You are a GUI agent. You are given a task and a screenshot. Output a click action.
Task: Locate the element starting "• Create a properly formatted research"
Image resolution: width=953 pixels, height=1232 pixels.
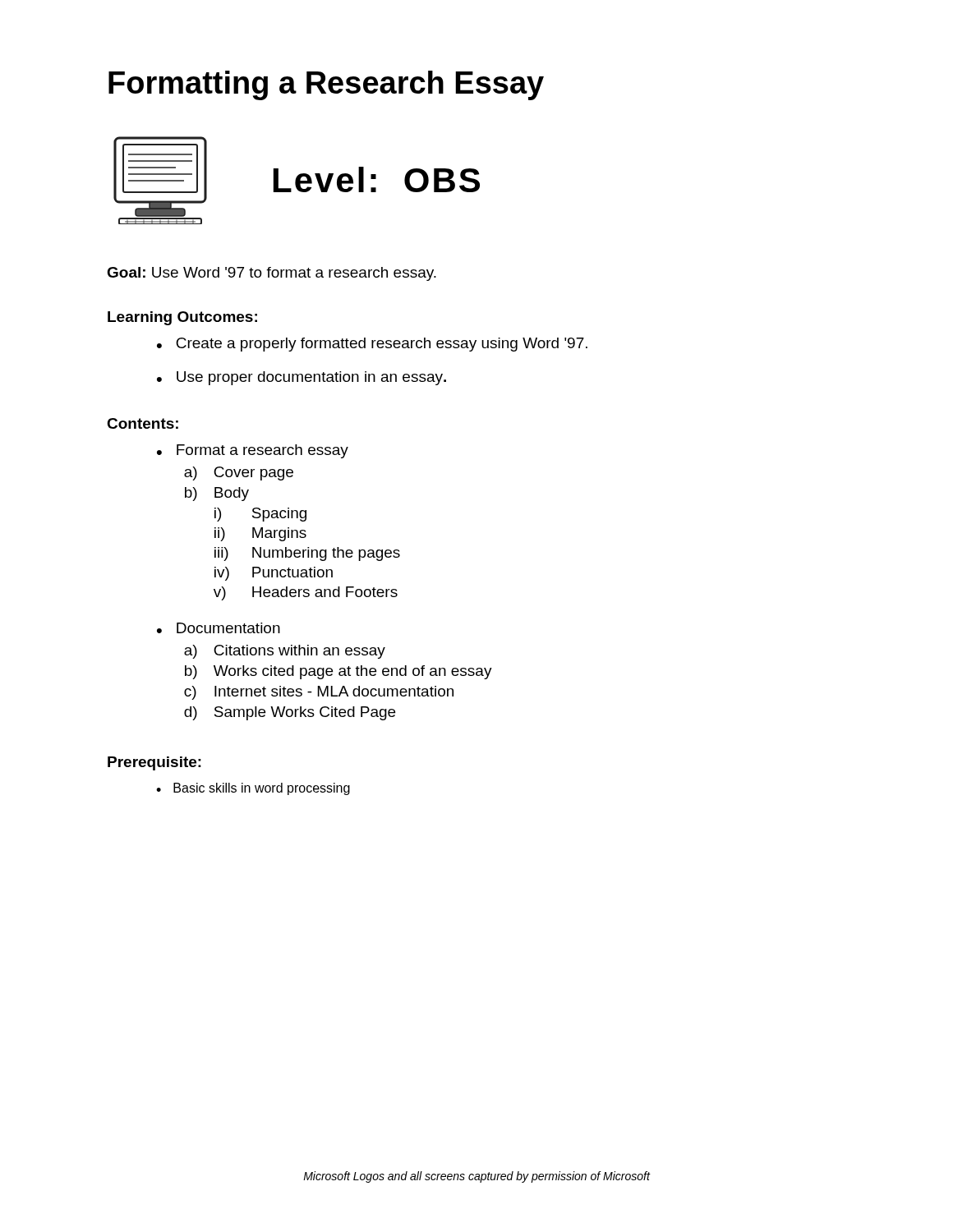pos(372,345)
